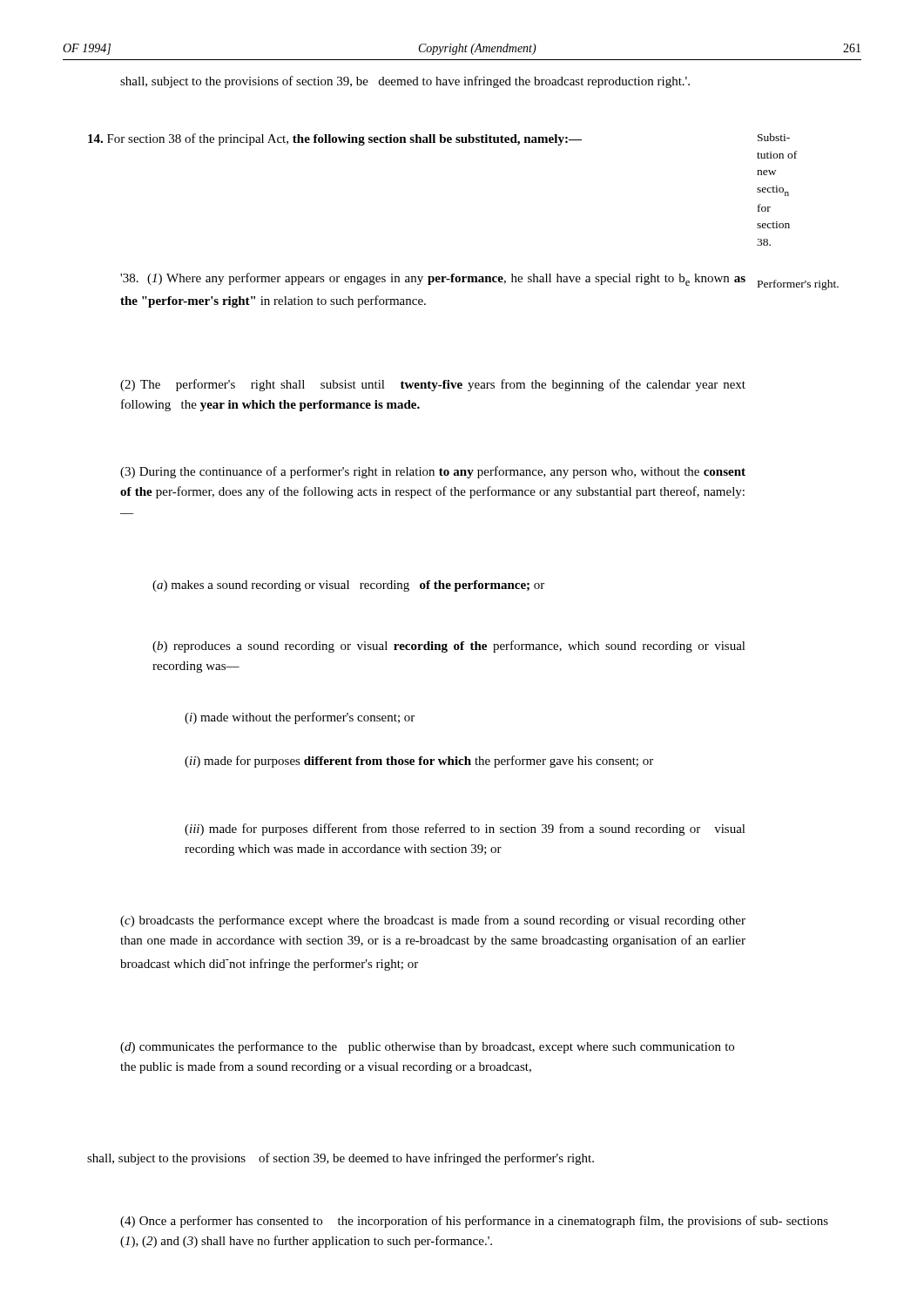Click on the text block that reads "(b) reproduces a sound recording or"
The height and width of the screenshot is (1307, 924).
coord(449,656)
